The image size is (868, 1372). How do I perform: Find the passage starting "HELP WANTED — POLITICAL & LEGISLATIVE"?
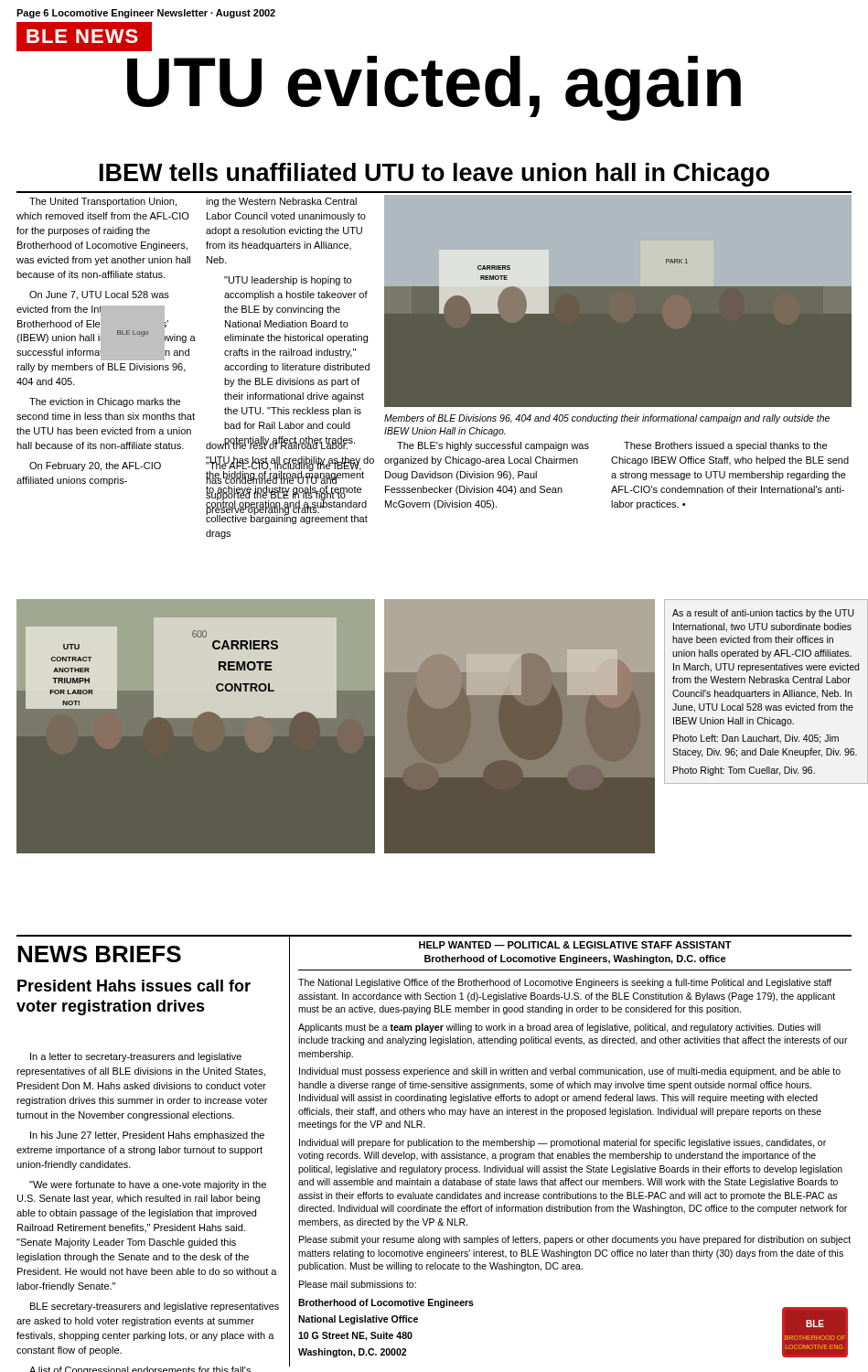(x=575, y=1149)
